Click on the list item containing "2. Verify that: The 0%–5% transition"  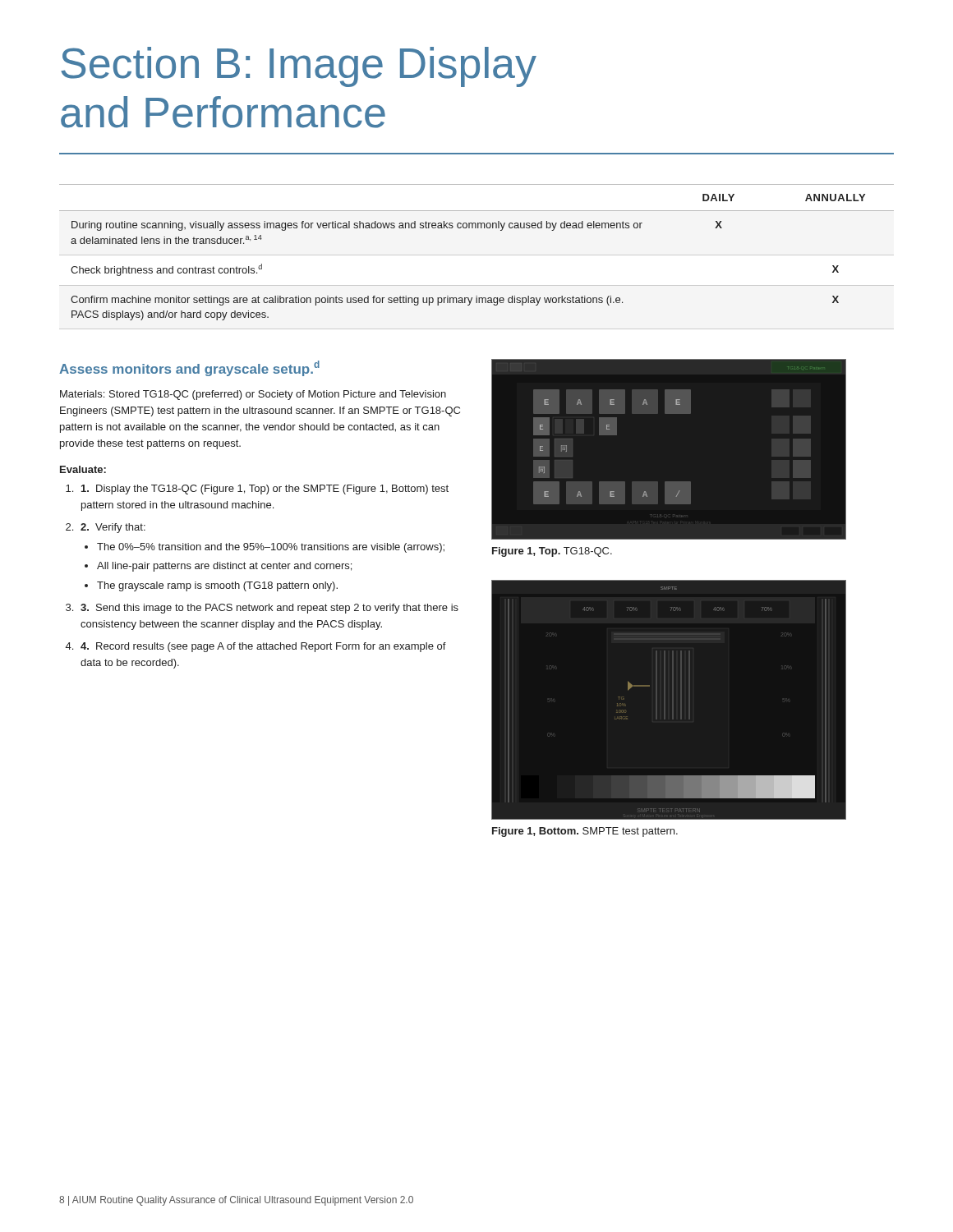click(271, 557)
